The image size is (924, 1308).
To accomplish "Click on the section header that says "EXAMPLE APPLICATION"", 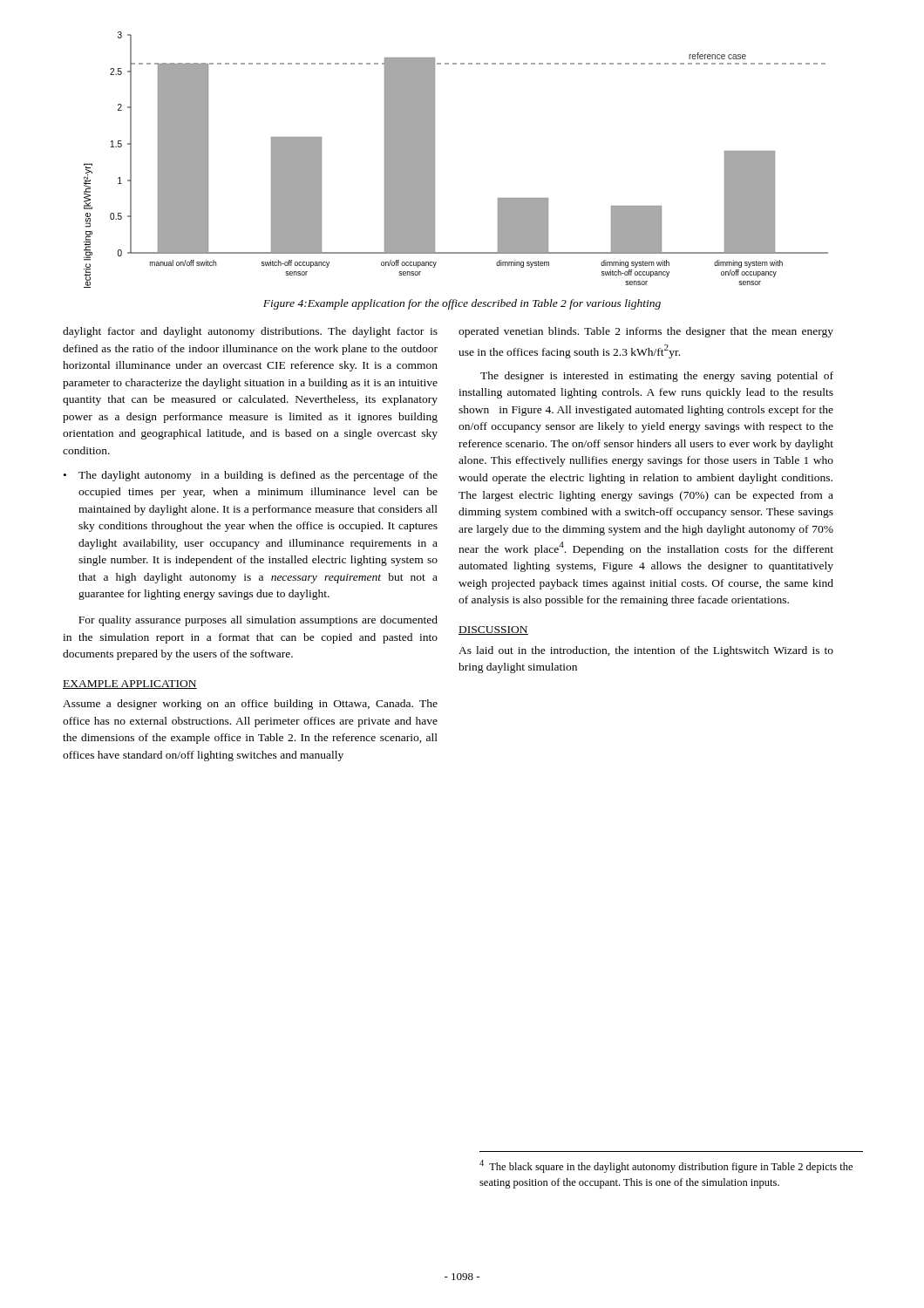I will [x=130, y=683].
